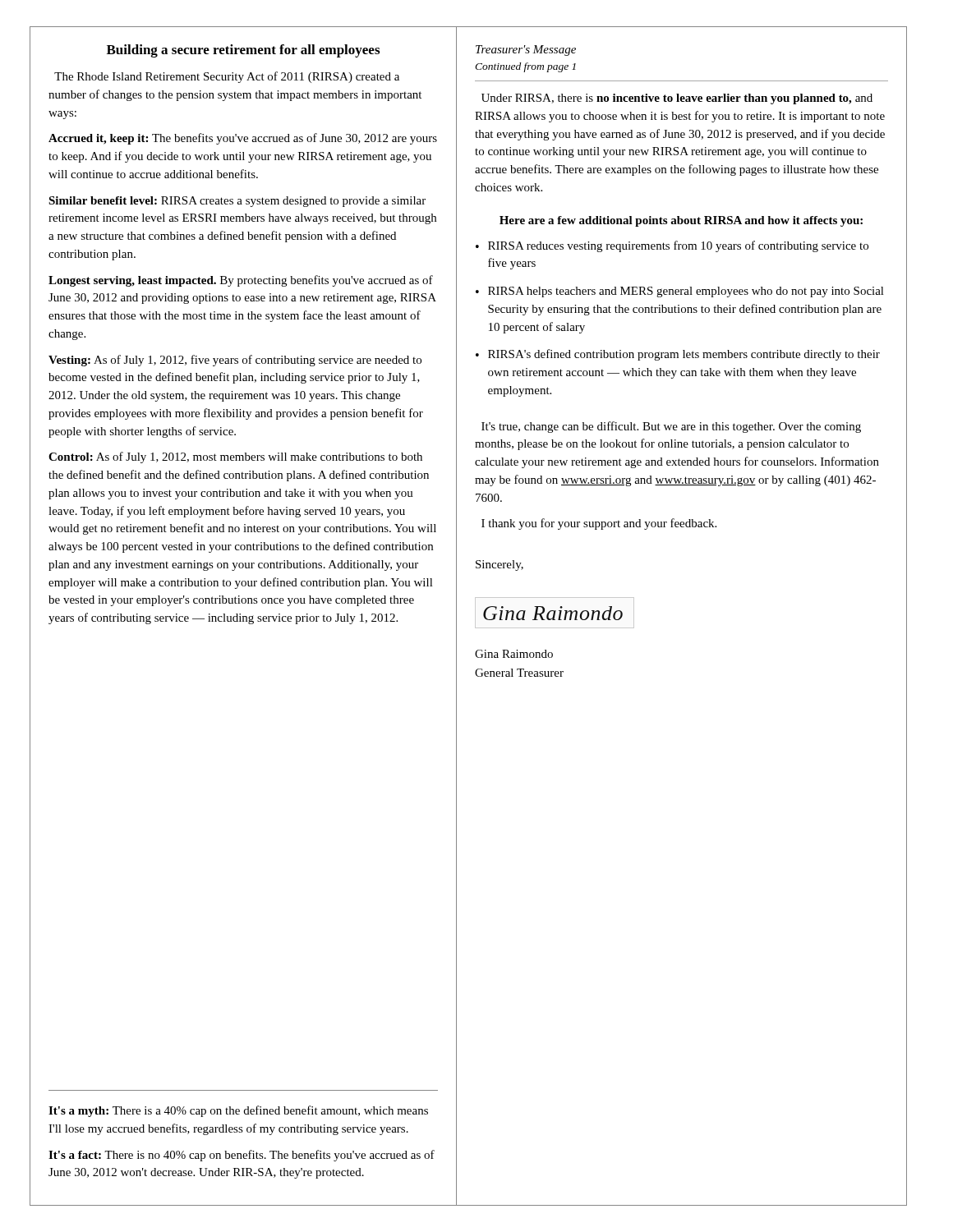Viewport: 953px width, 1232px height.
Task: Locate the region starting "Longest serving, least"
Action: click(243, 307)
